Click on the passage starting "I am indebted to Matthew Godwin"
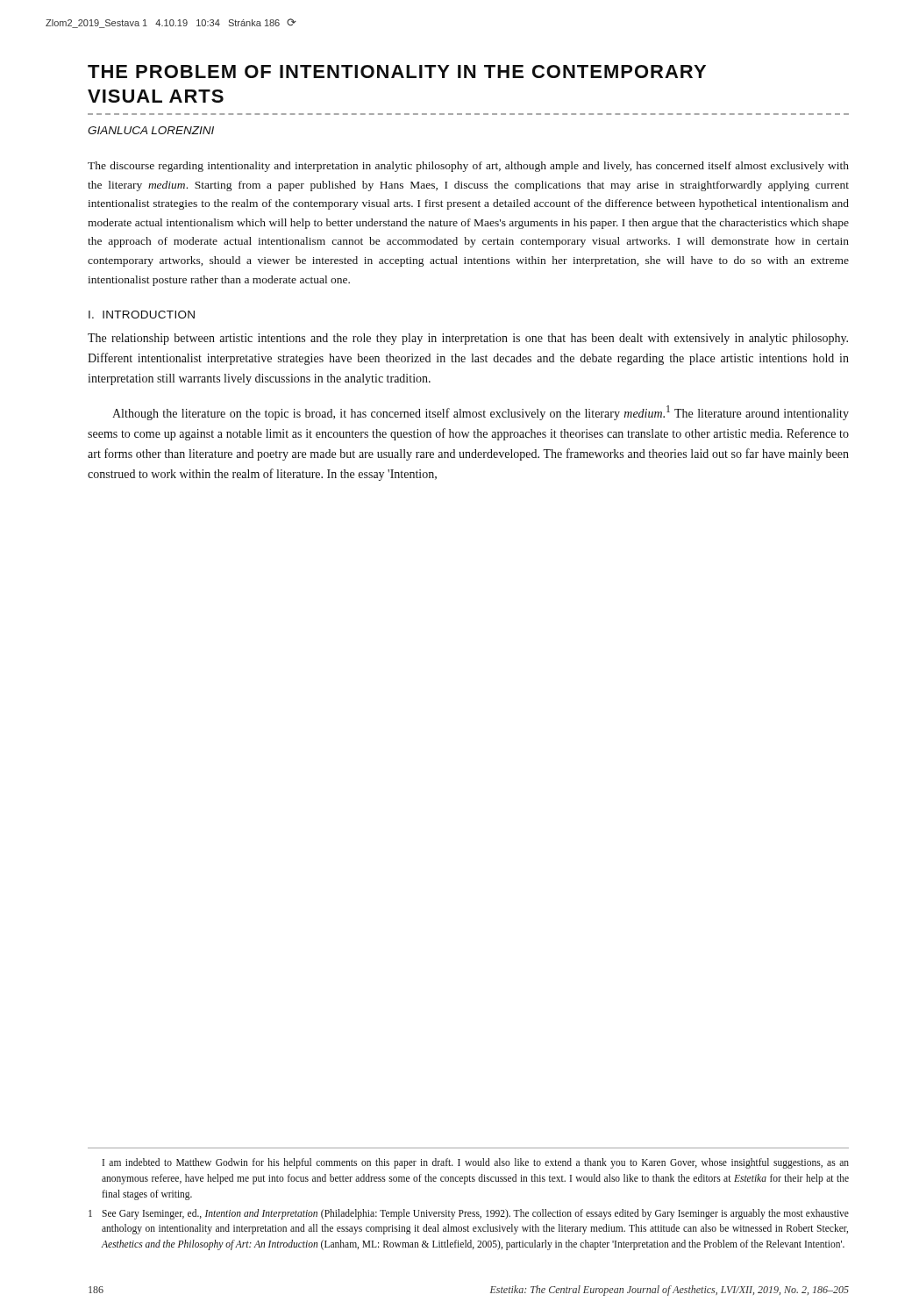 [x=475, y=1178]
